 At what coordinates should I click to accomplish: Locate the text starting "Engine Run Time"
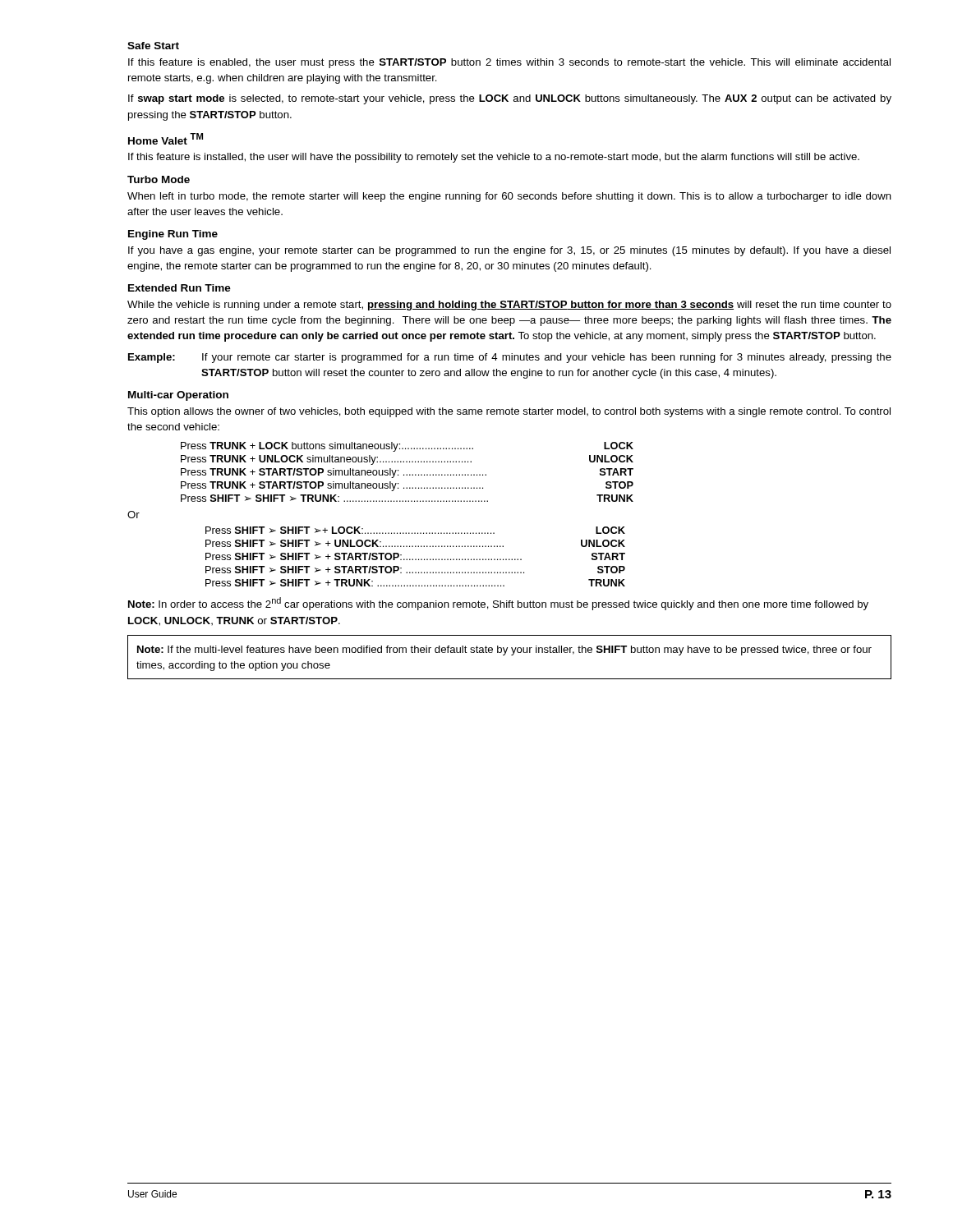tap(173, 234)
